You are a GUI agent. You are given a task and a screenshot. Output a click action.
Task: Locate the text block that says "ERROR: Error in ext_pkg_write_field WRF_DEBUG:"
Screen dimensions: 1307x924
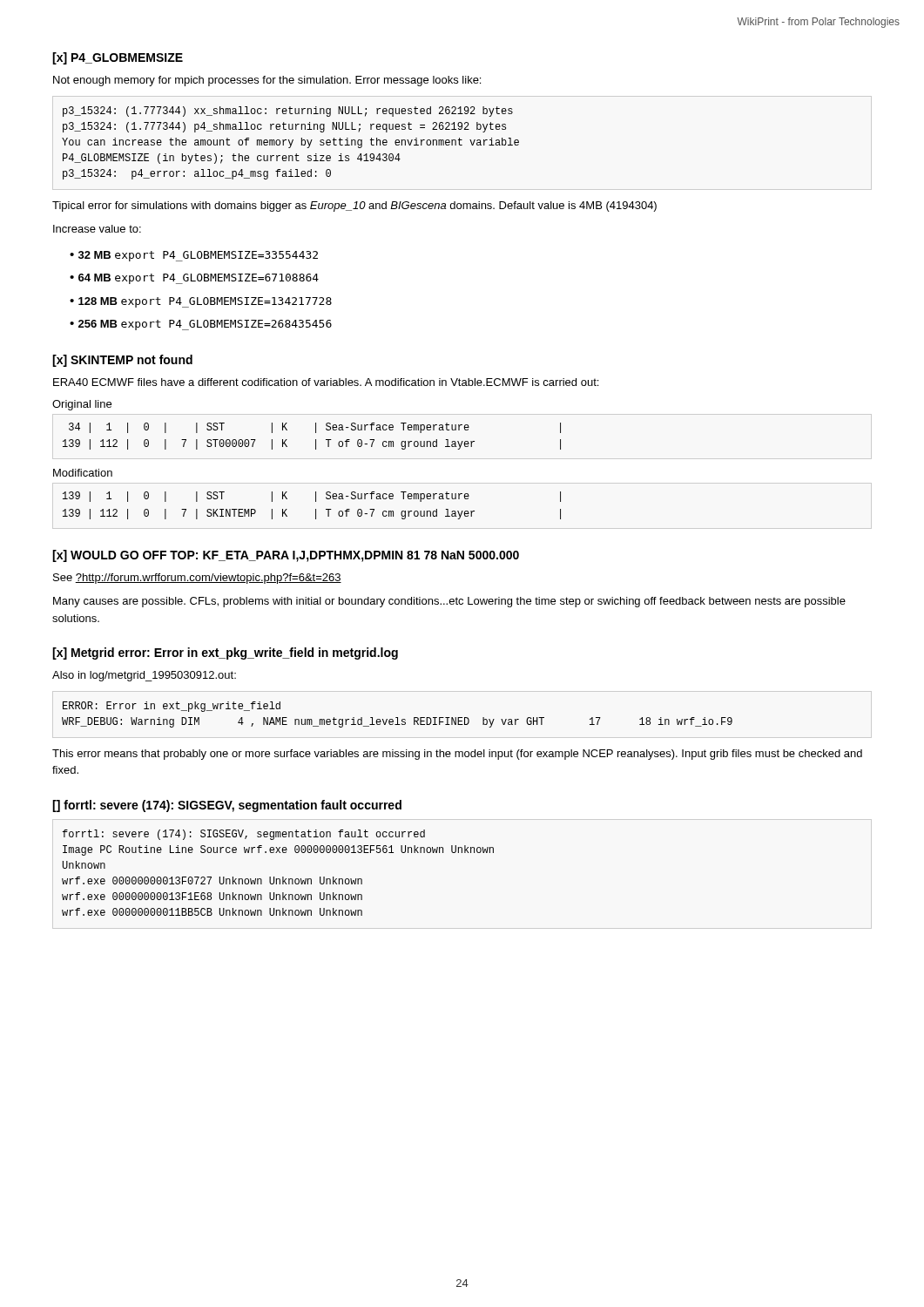coord(397,714)
